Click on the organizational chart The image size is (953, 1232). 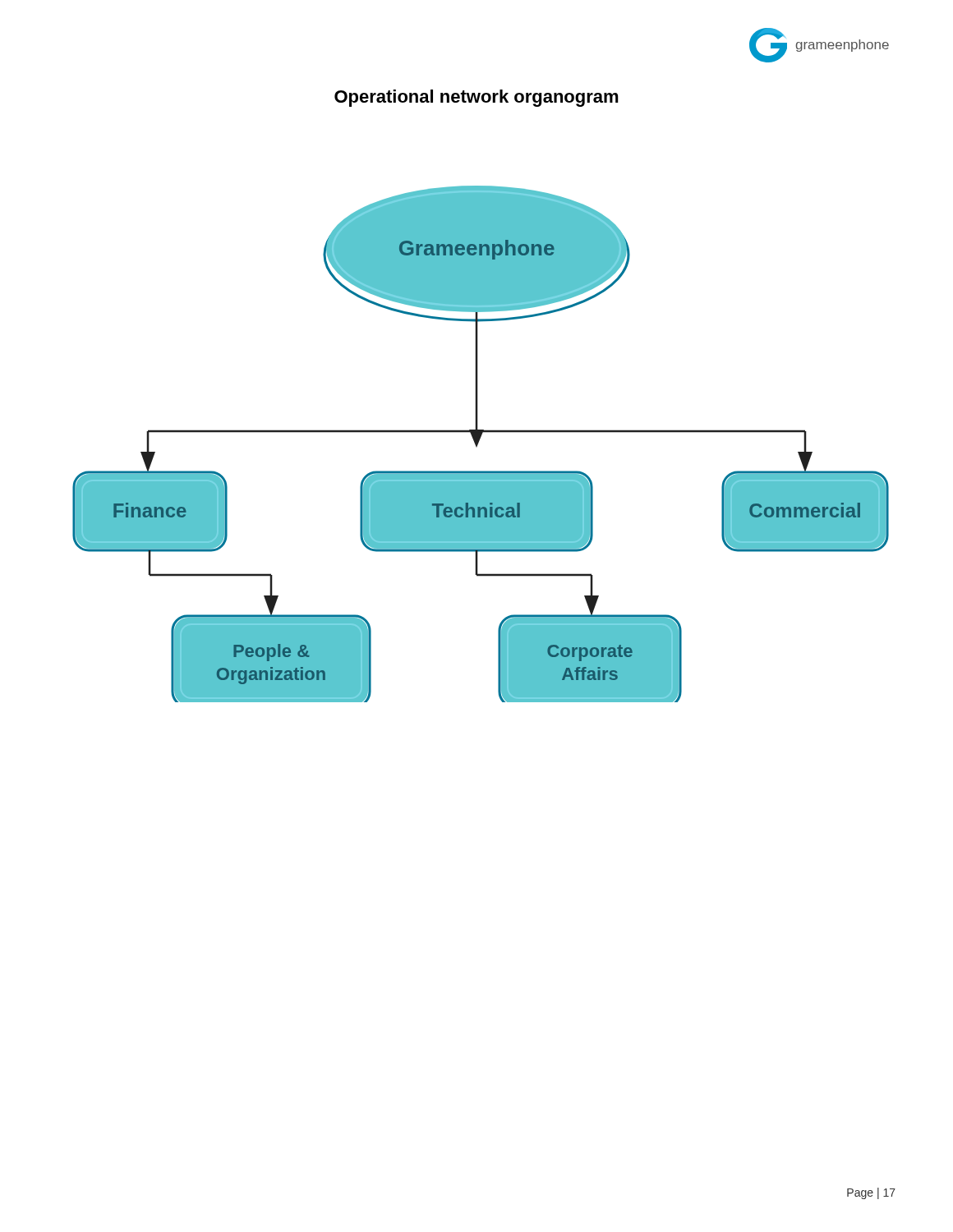(476, 415)
